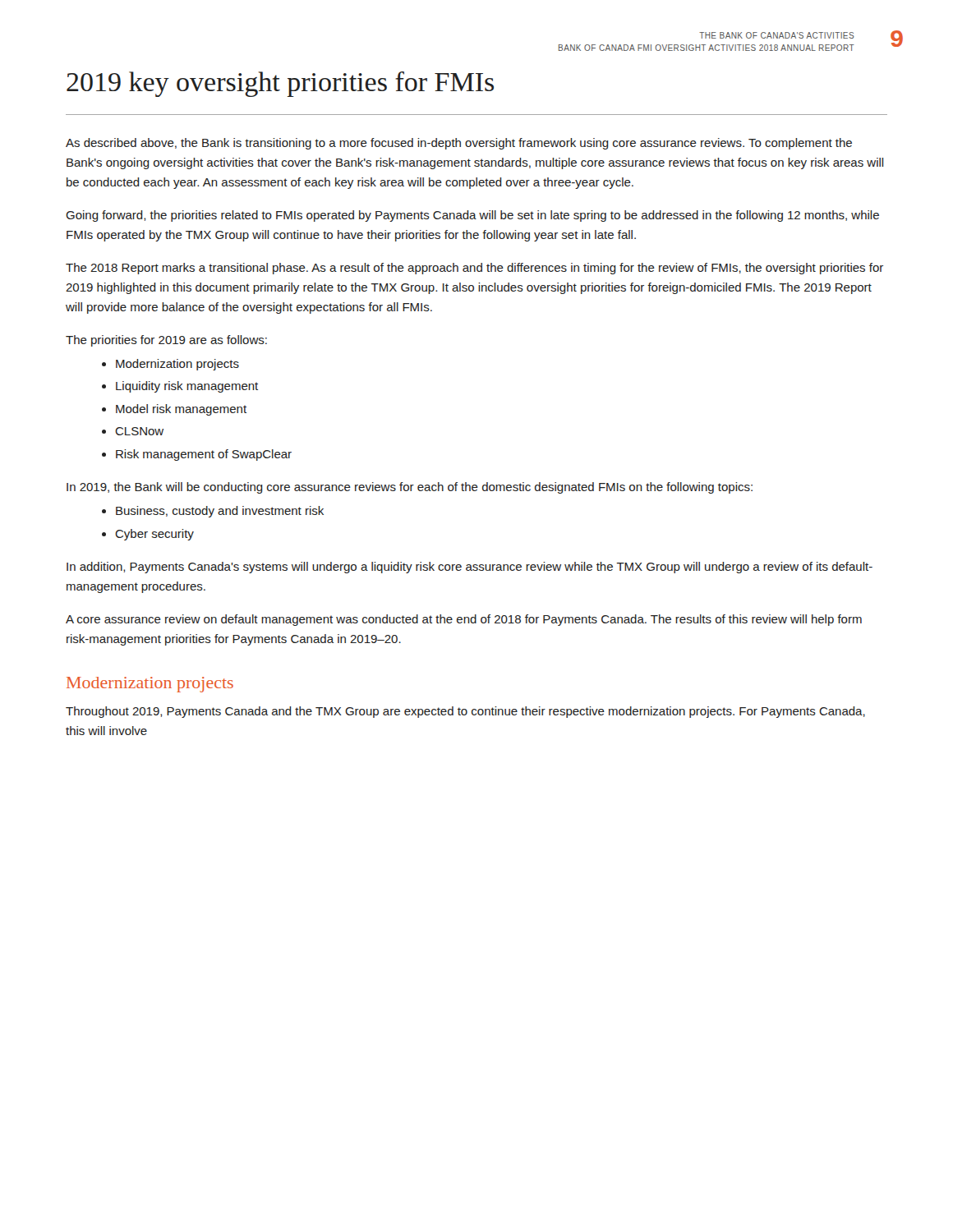This screenshot has width=953, height=1232.
Task: Locate the text starting "In 2019, the Bank will"
Action: coord(476,487)
